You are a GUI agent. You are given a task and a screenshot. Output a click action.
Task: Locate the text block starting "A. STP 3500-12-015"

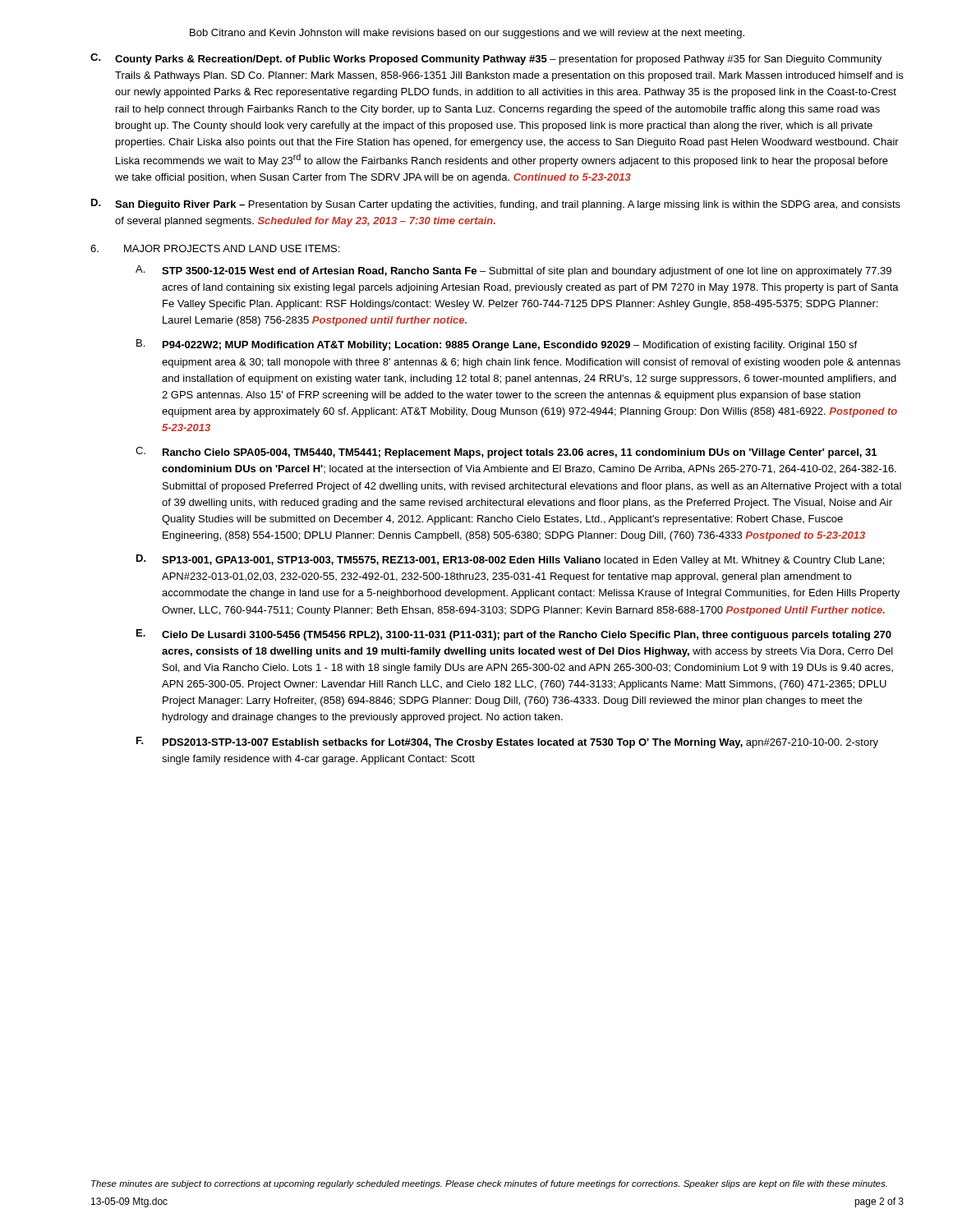tap(520, 296)
